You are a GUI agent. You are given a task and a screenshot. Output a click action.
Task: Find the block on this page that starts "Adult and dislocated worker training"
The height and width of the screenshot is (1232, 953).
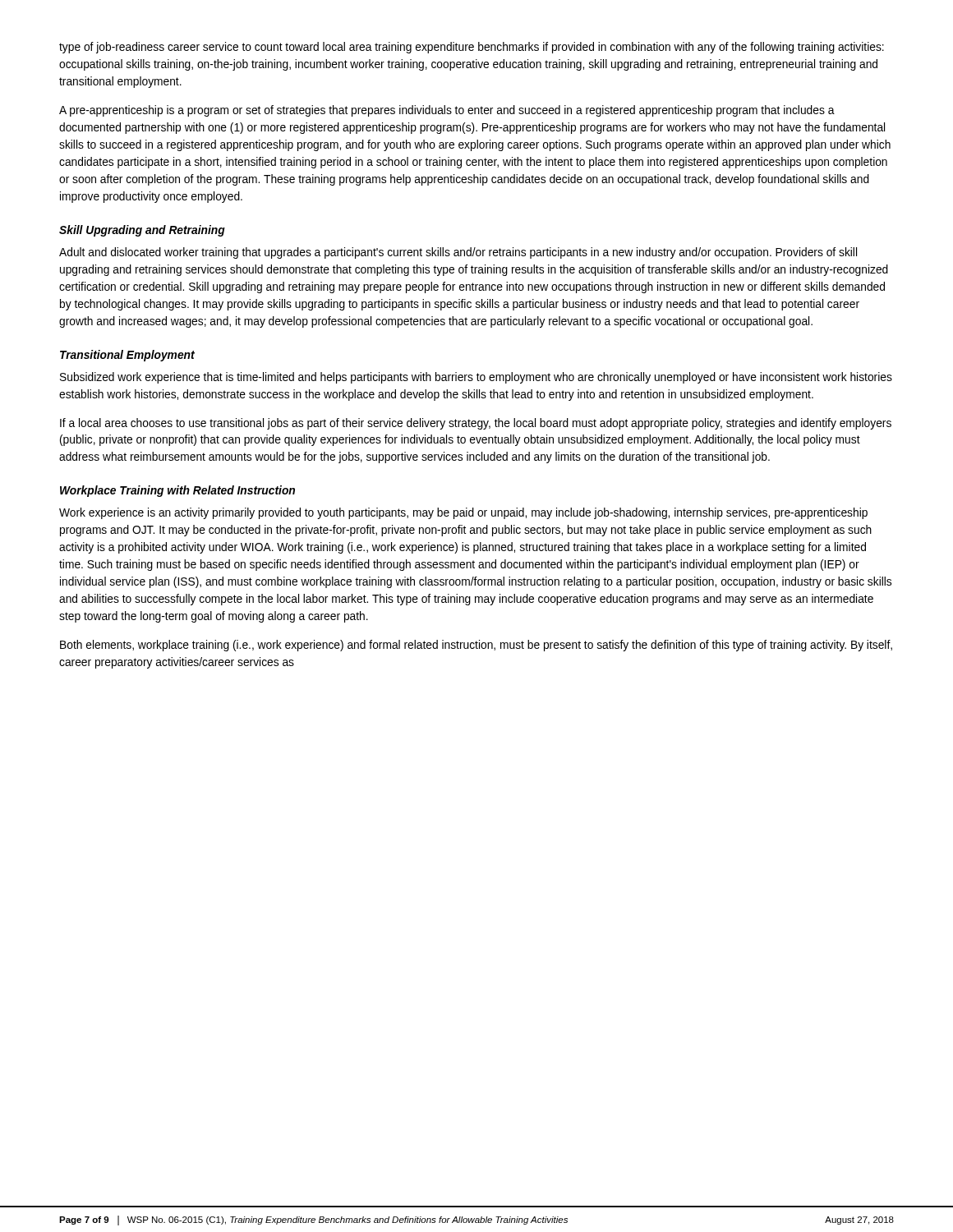click(x=474, y=287)
